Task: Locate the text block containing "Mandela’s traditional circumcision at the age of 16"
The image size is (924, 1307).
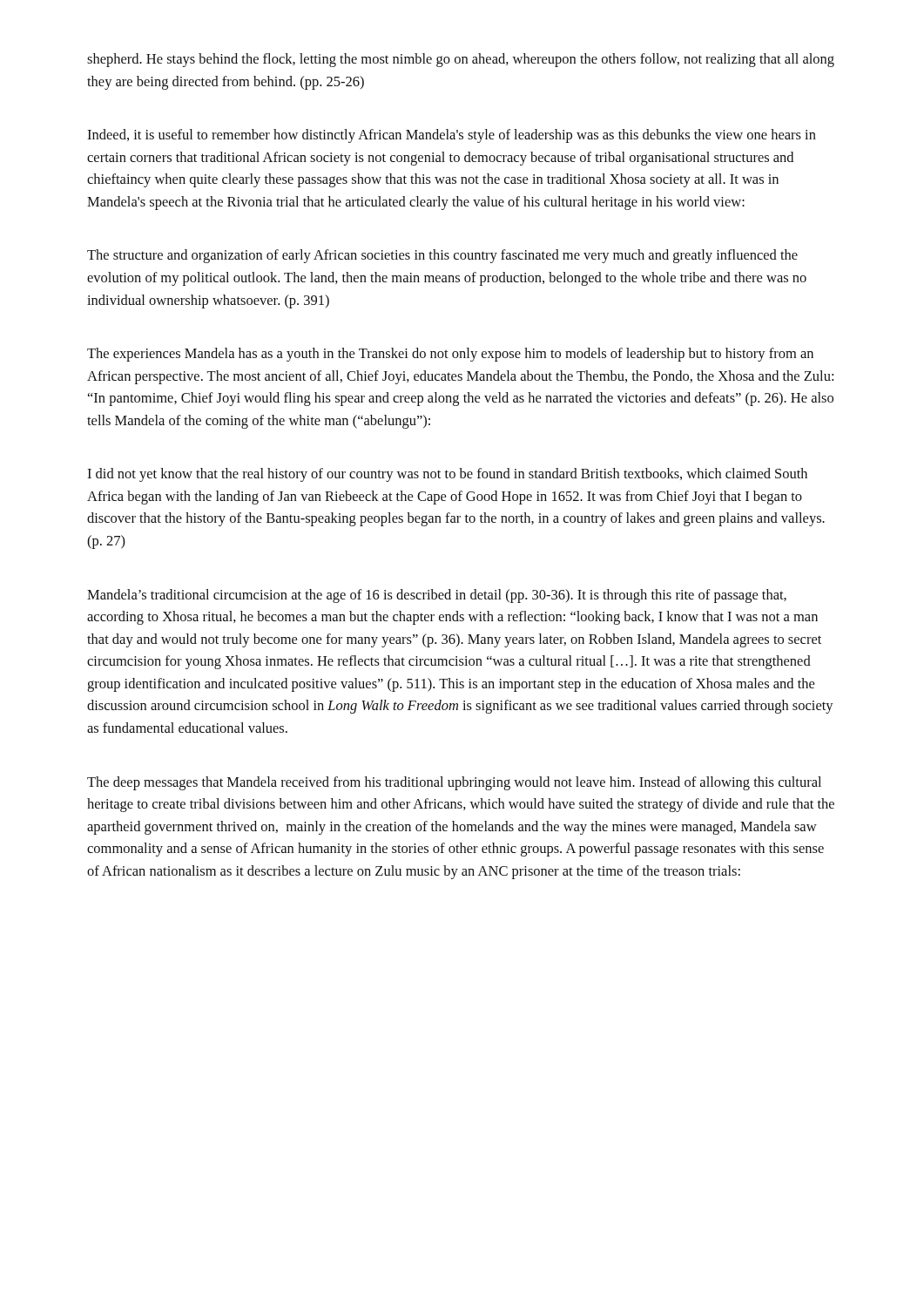Action: point(460,661)
